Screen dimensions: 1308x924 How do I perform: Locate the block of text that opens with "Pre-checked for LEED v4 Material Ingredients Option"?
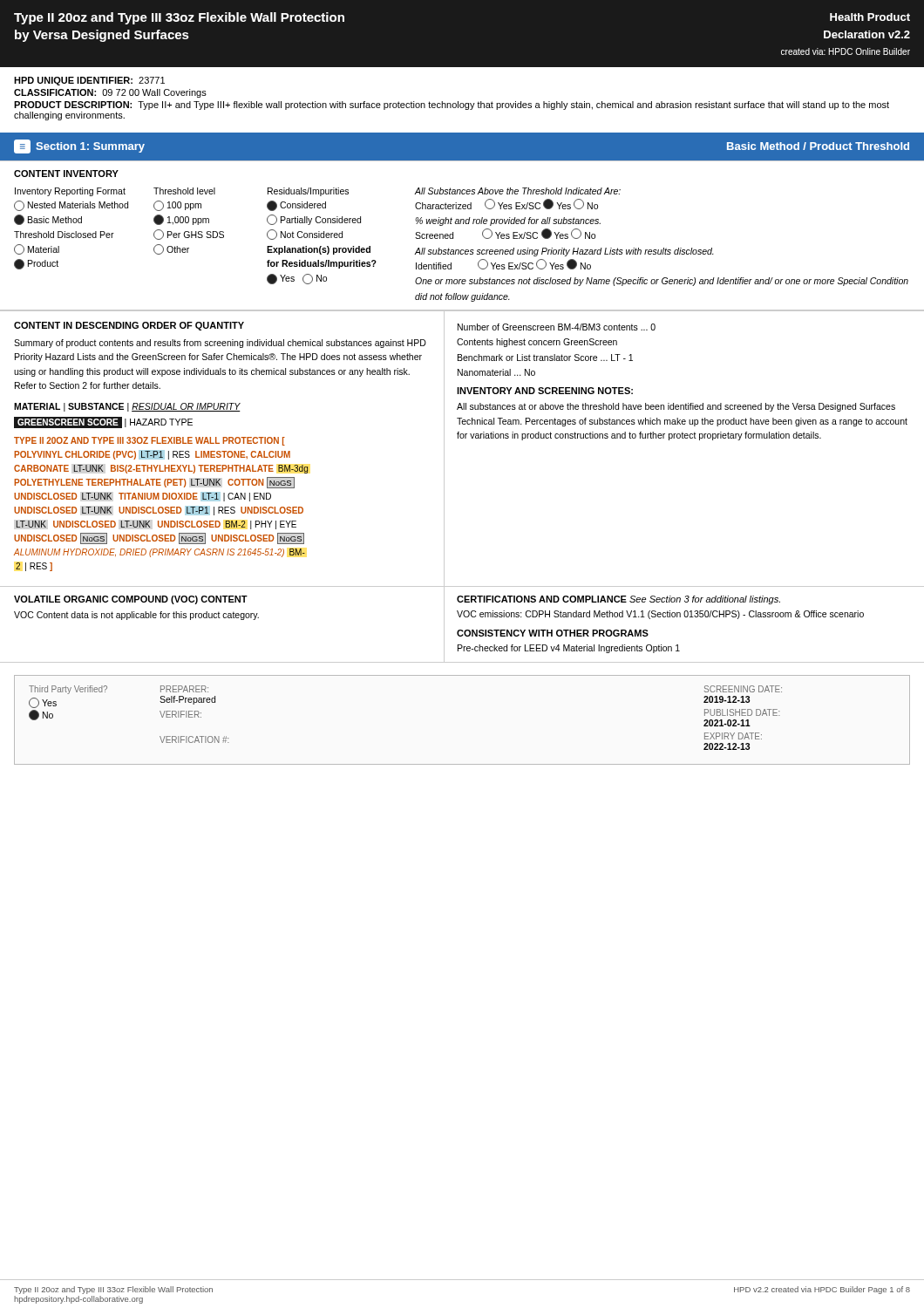pyautogui.click(x=568, y=648)
